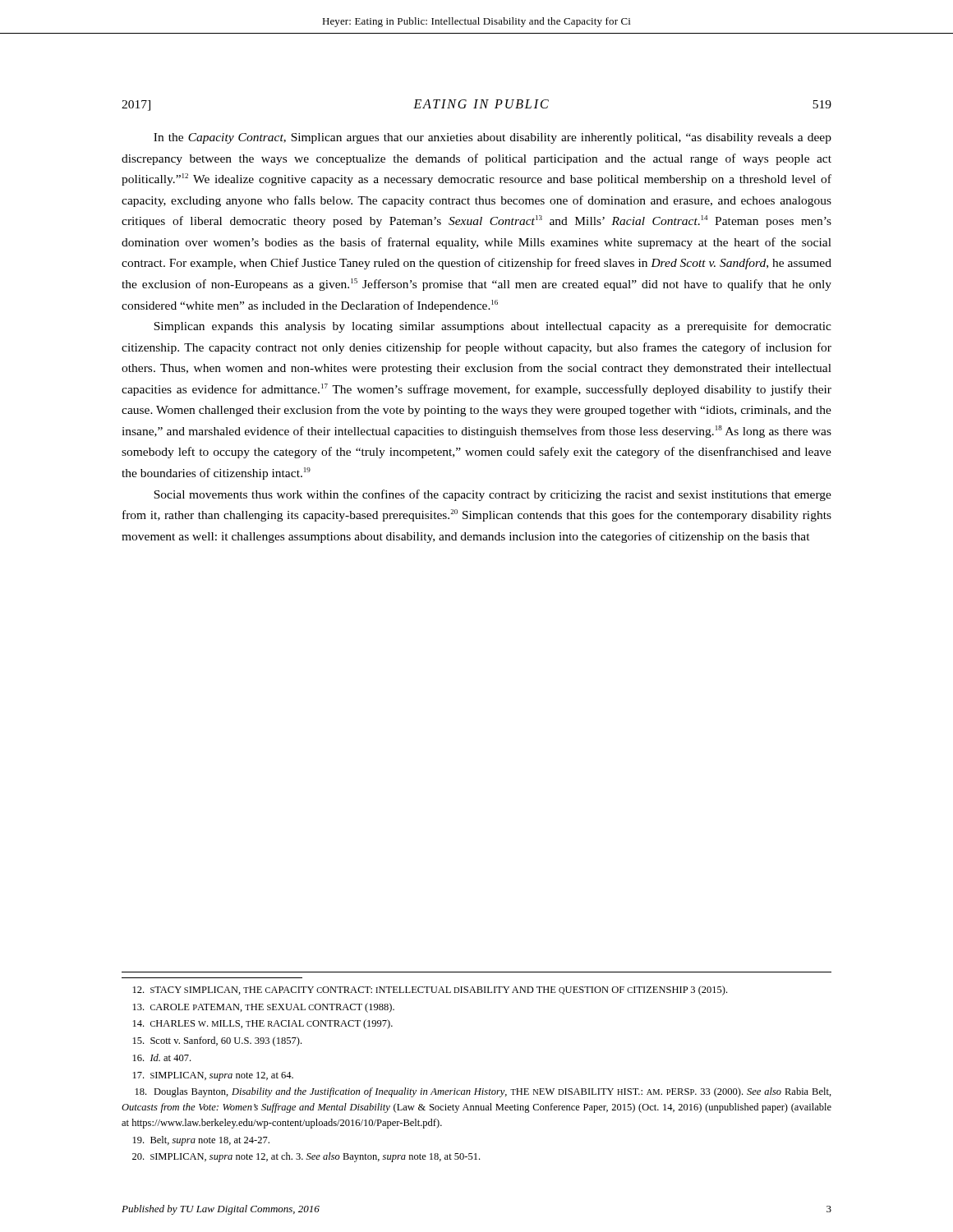Find the element starting "EATING IN PUBLIC"
The height and width of the screenshot is (1232, 953).
(x=482, y=104)
